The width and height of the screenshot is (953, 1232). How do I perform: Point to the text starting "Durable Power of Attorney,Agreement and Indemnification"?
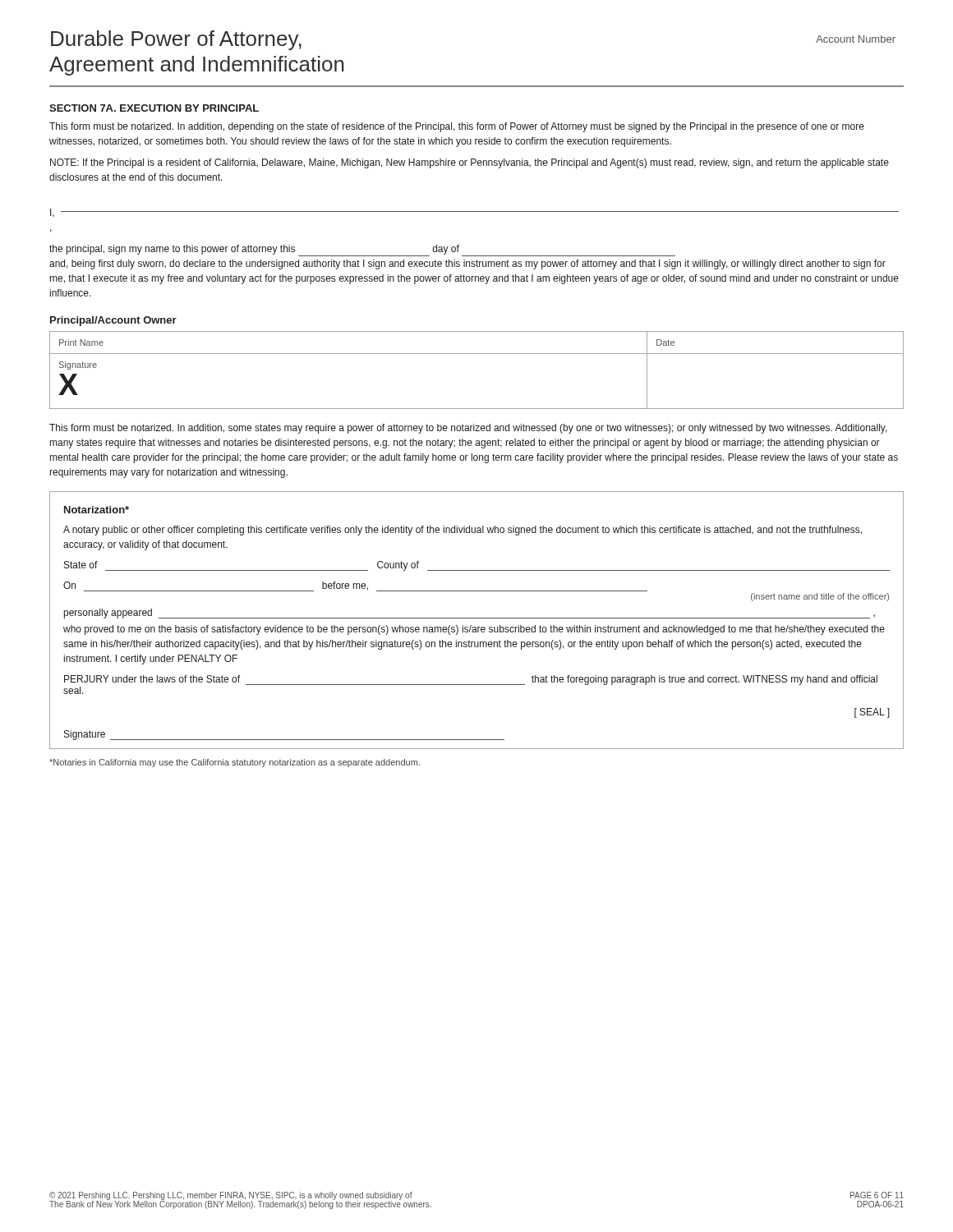[x=197, y=51]
